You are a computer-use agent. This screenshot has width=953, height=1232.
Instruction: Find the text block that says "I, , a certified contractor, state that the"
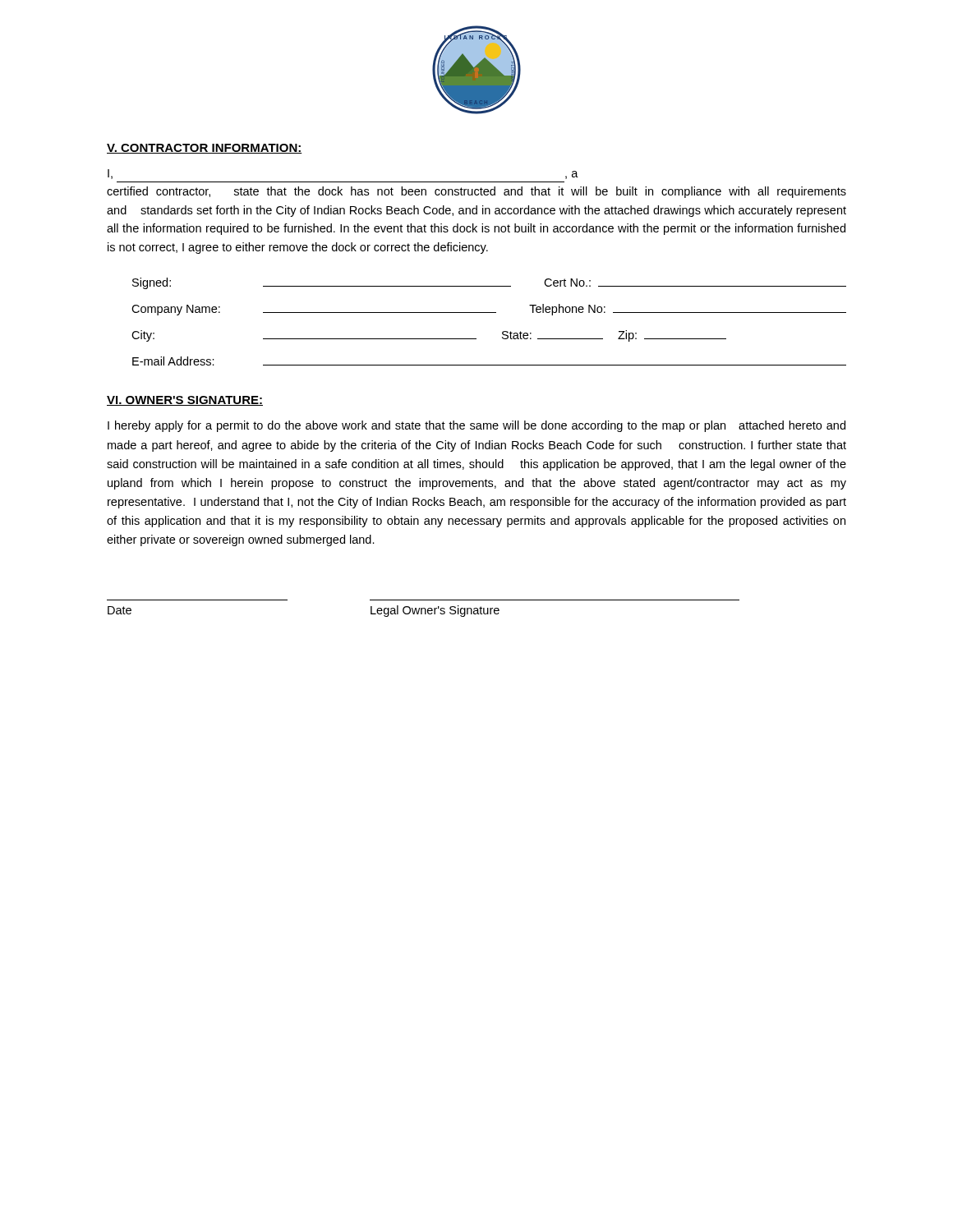(x=476, y=210)
